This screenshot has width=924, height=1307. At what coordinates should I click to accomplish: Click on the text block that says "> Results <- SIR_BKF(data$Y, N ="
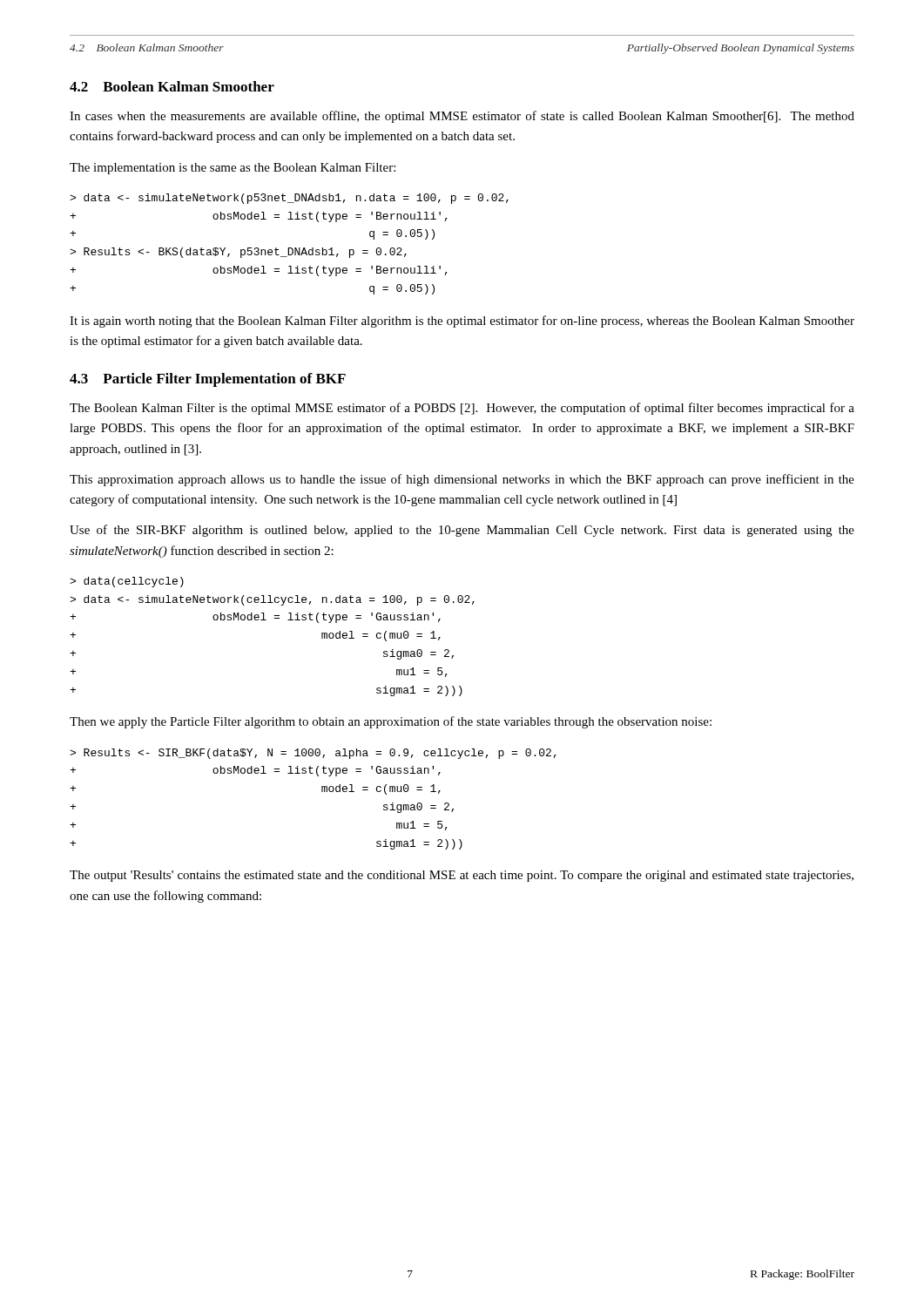click(313, 754)
